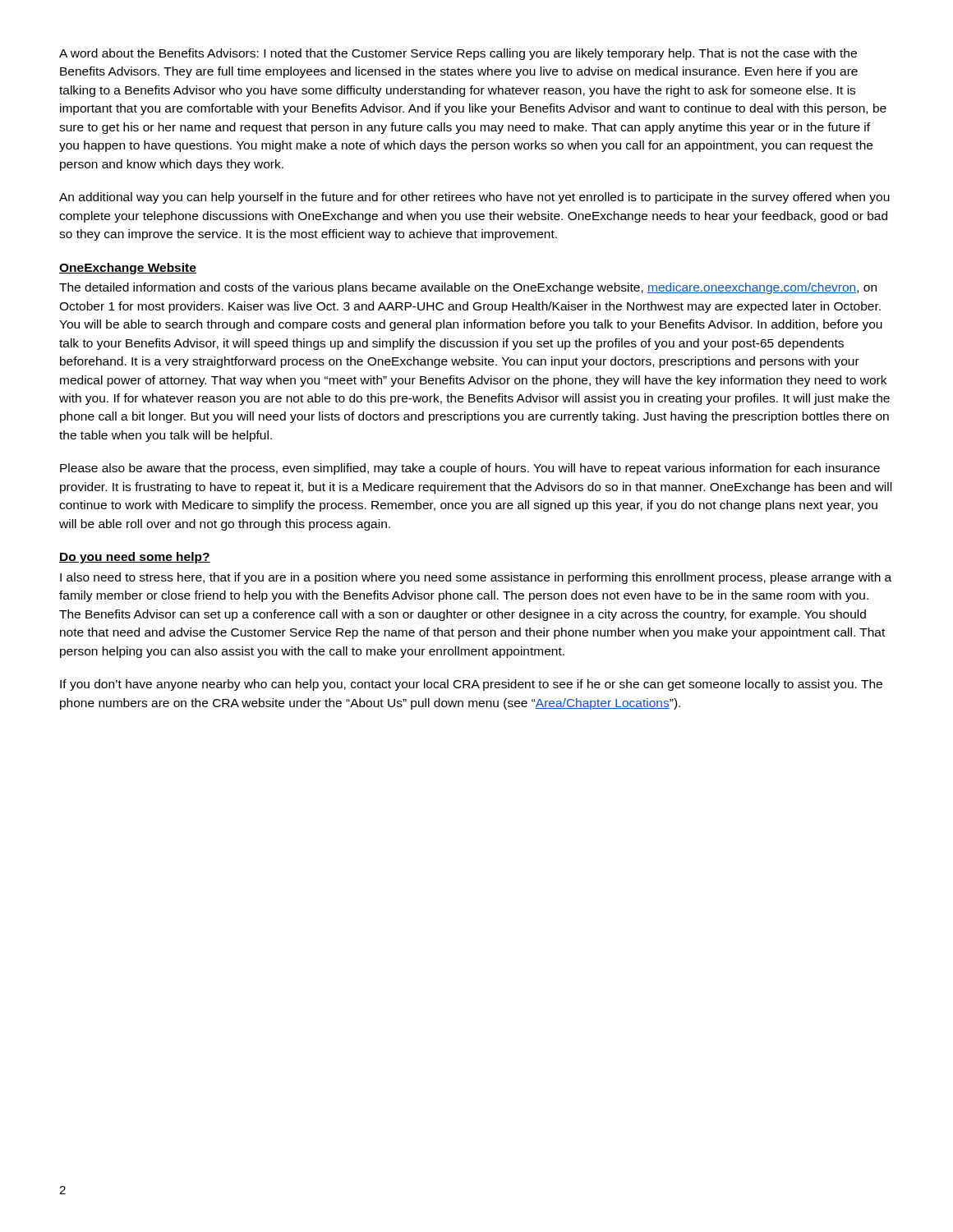
Task: Find the block starting "OneExchange Website"
Action: pyautogui.click(x=128, y=267)
